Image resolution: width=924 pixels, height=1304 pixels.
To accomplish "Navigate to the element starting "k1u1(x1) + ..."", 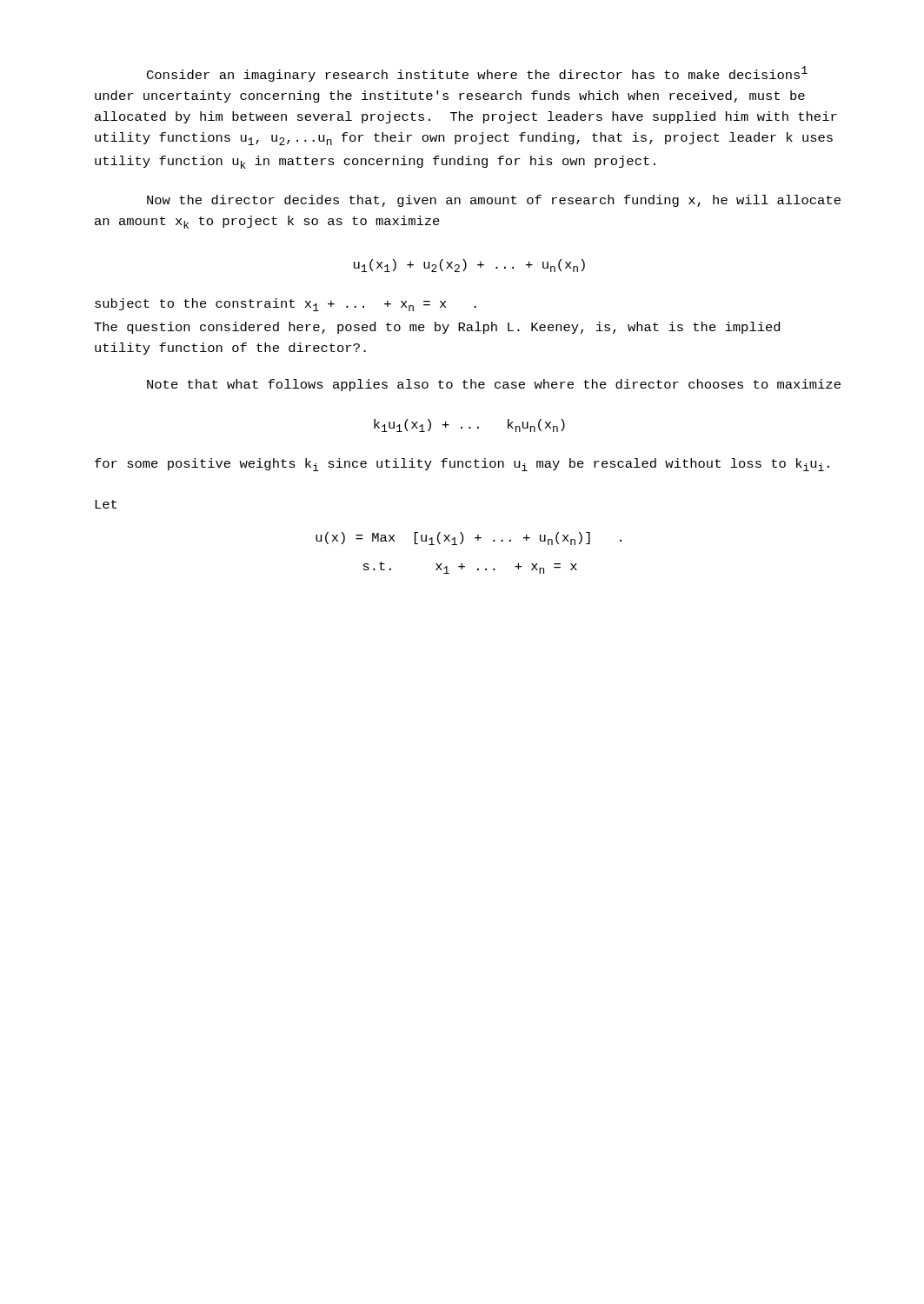I will tap(470, 426).
